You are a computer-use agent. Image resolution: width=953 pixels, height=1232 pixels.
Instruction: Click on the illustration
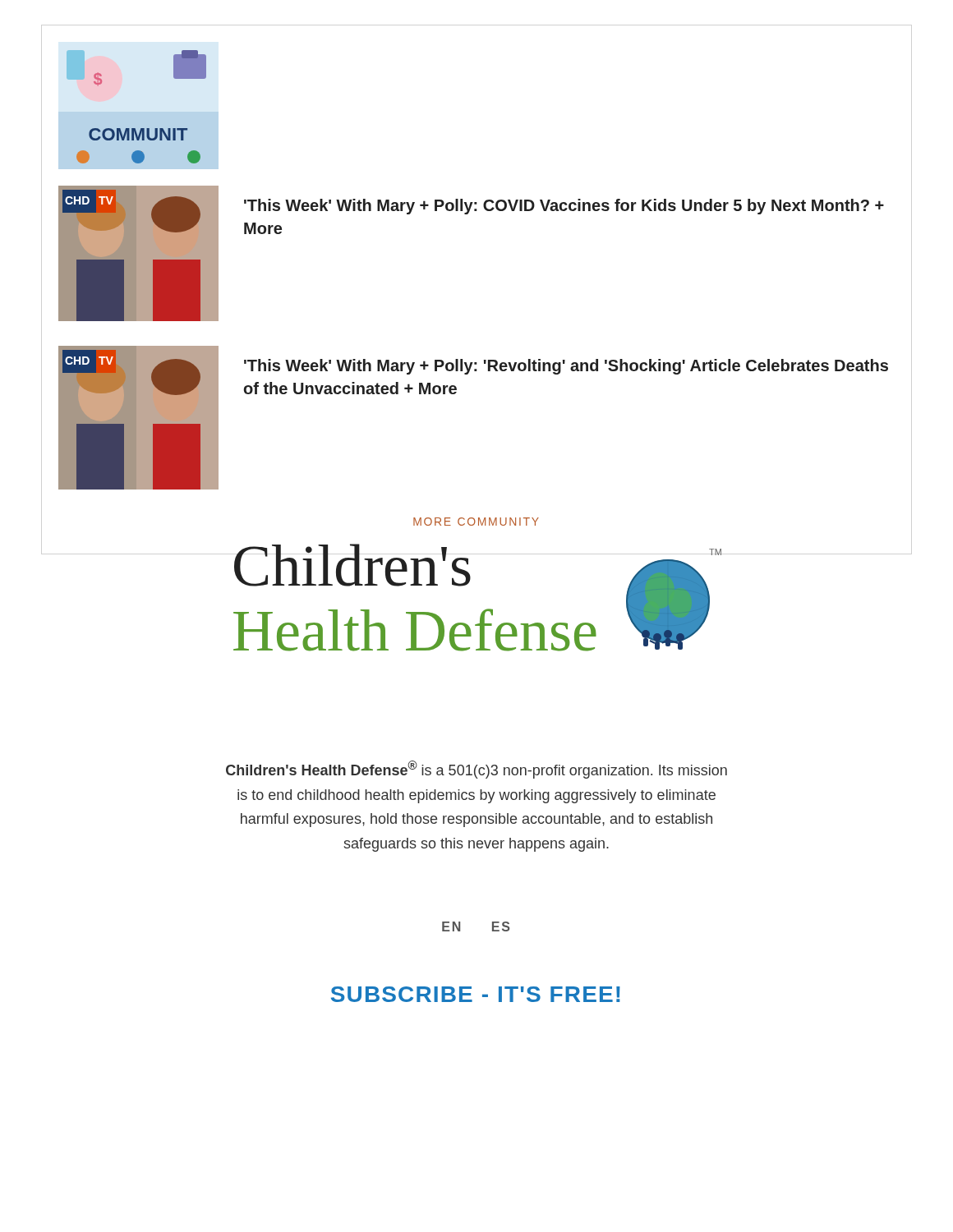pos(138,106)
